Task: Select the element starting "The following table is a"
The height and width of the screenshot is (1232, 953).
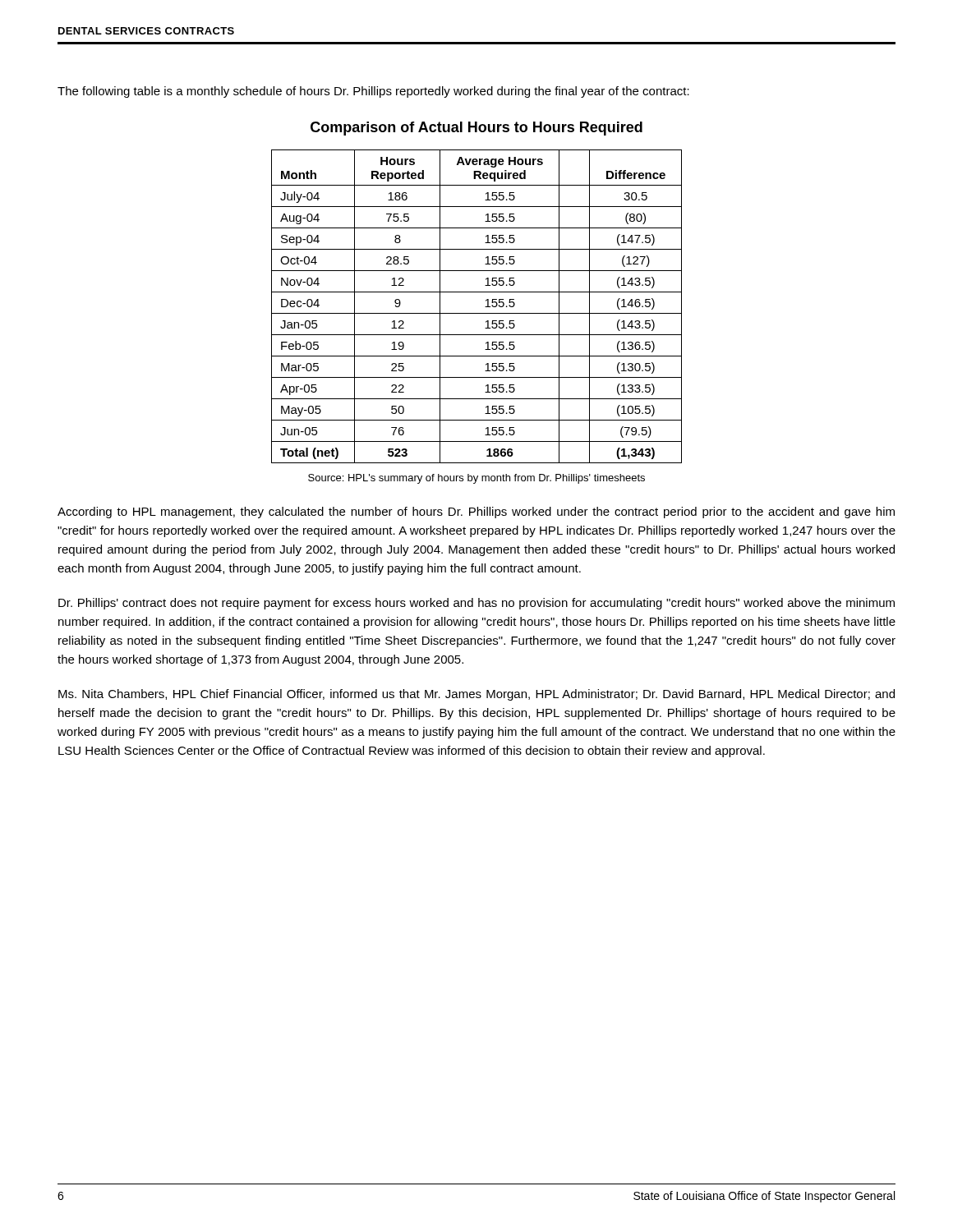Action: pyautogui.click(x=374, y=91)
